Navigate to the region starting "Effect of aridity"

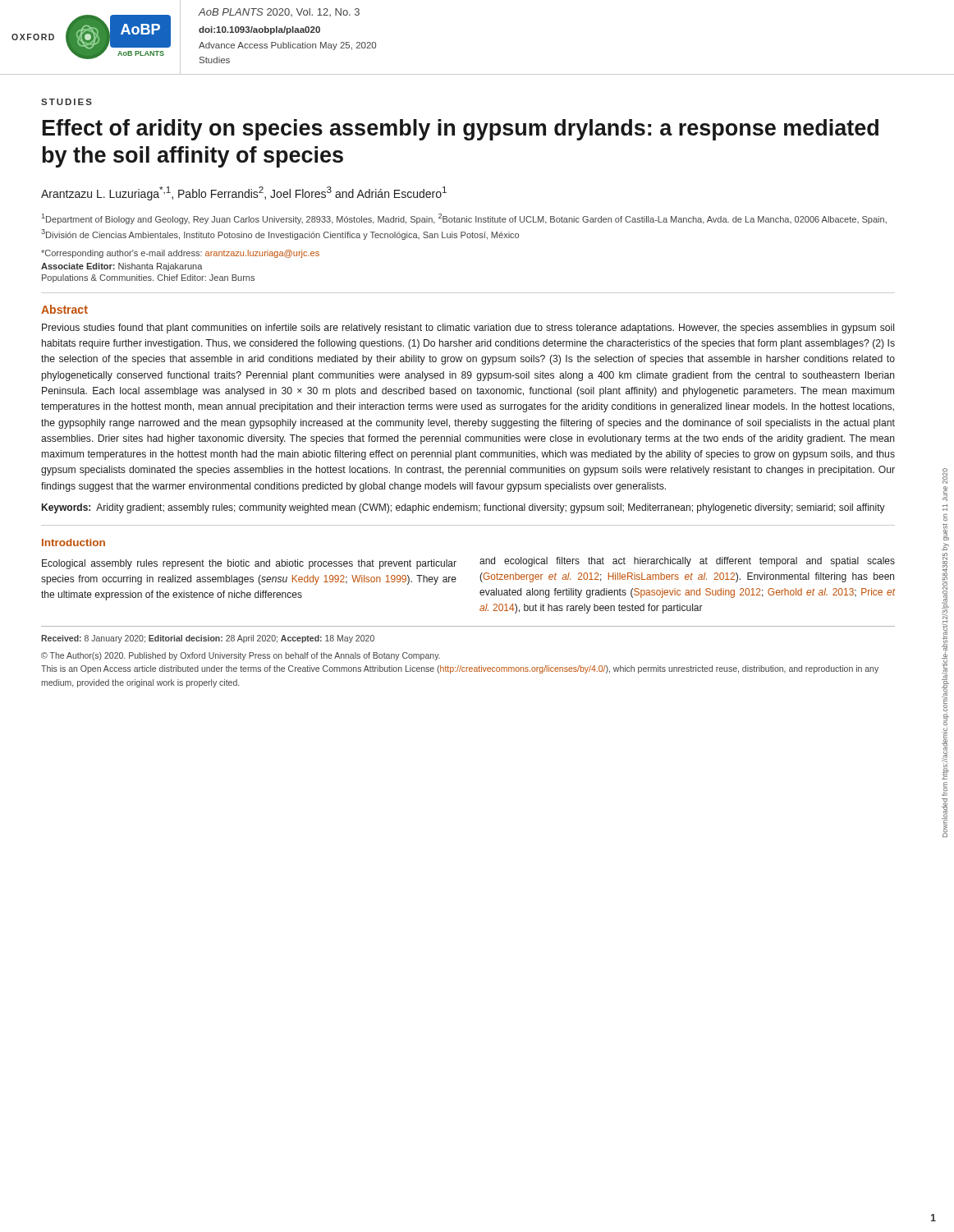pos(460,142)
